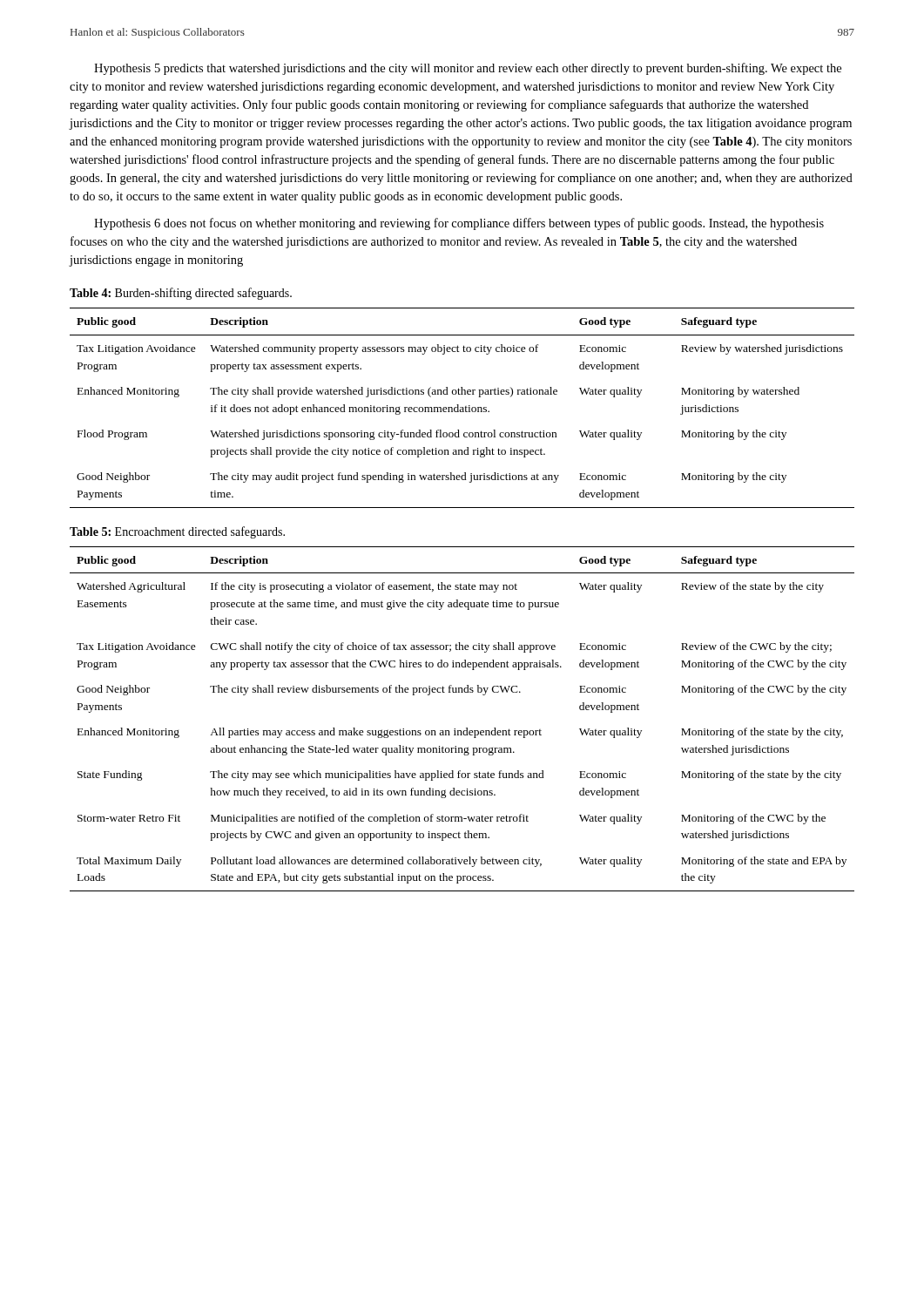Locate the block of text that opens with "Hypothesis 6 does"
The height and width of the screenshot is (1307, 924).
(462, 242)
